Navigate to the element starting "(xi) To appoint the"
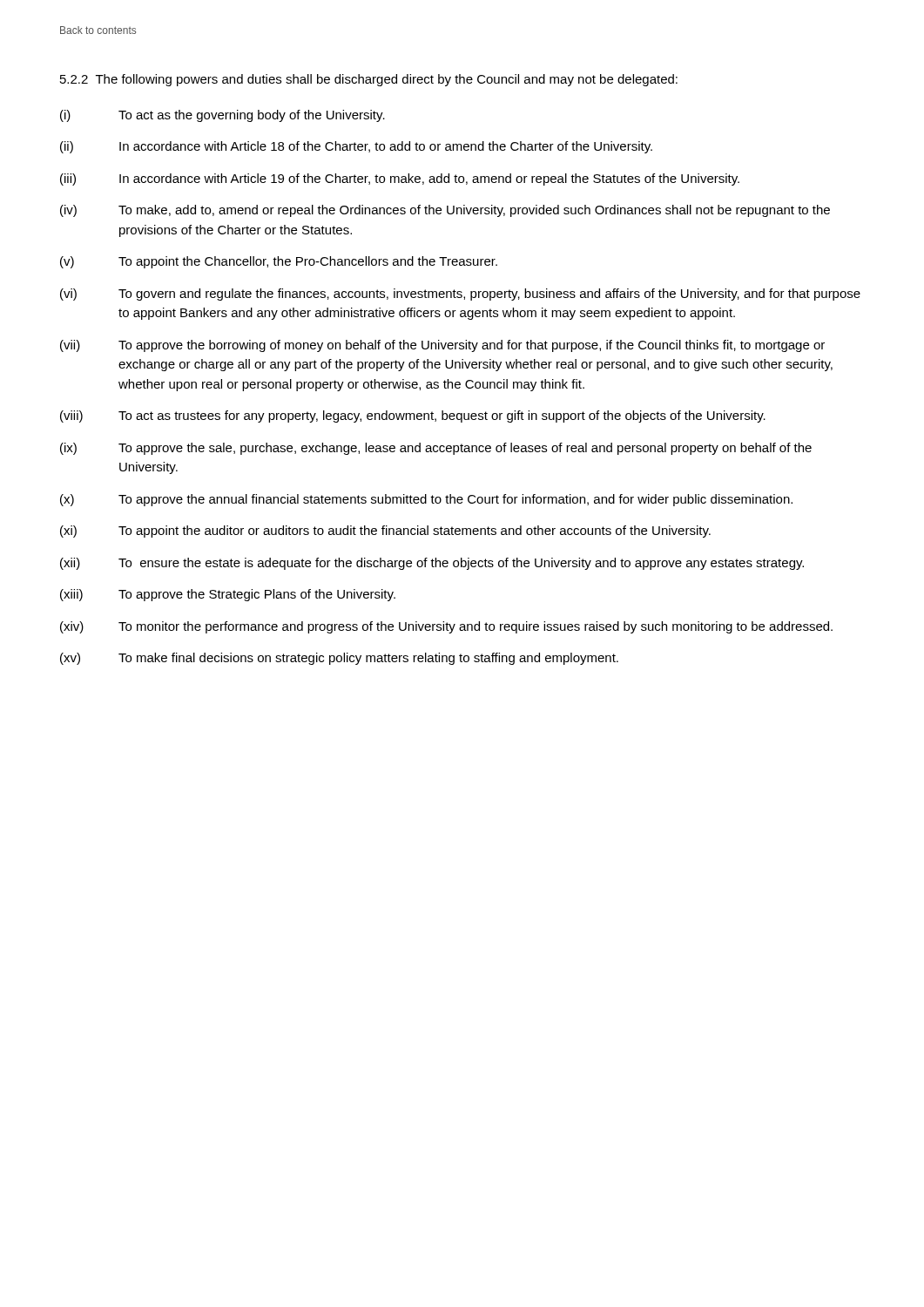This screenshot has height=1307, width=924. tap(462, 531)
